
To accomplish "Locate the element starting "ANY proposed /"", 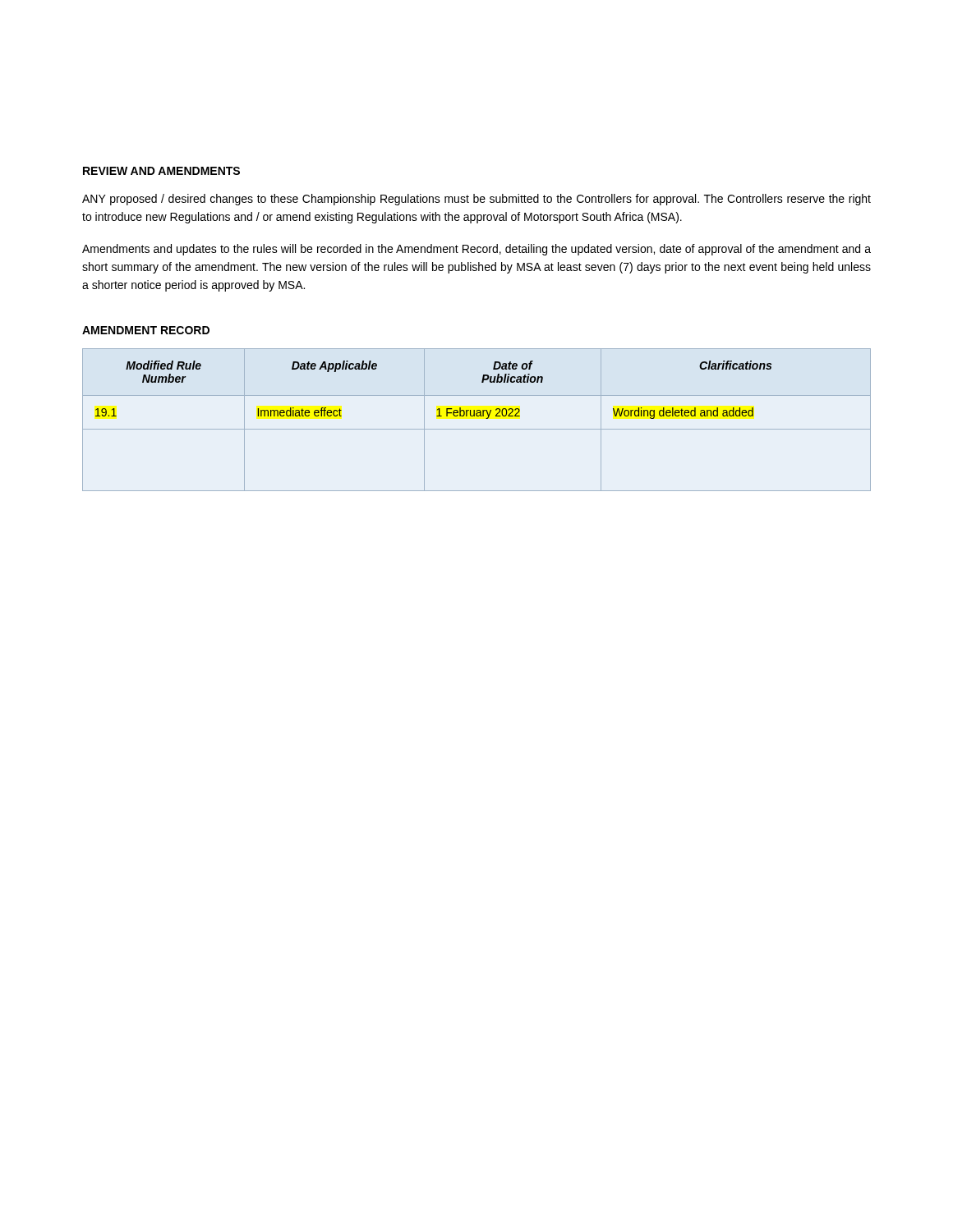I will pos(476,208).
